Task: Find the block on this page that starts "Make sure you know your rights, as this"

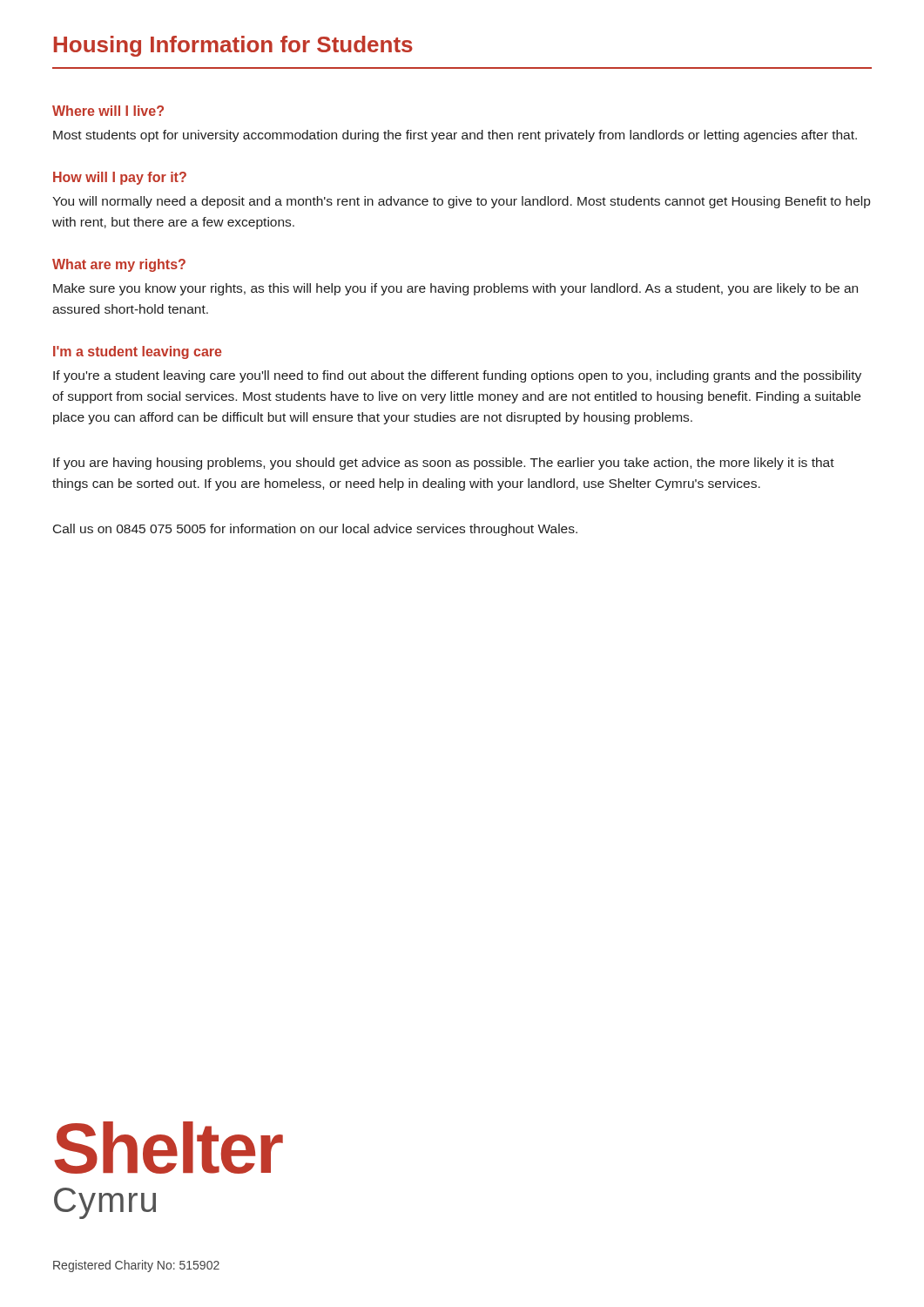Action: point(456,298)
